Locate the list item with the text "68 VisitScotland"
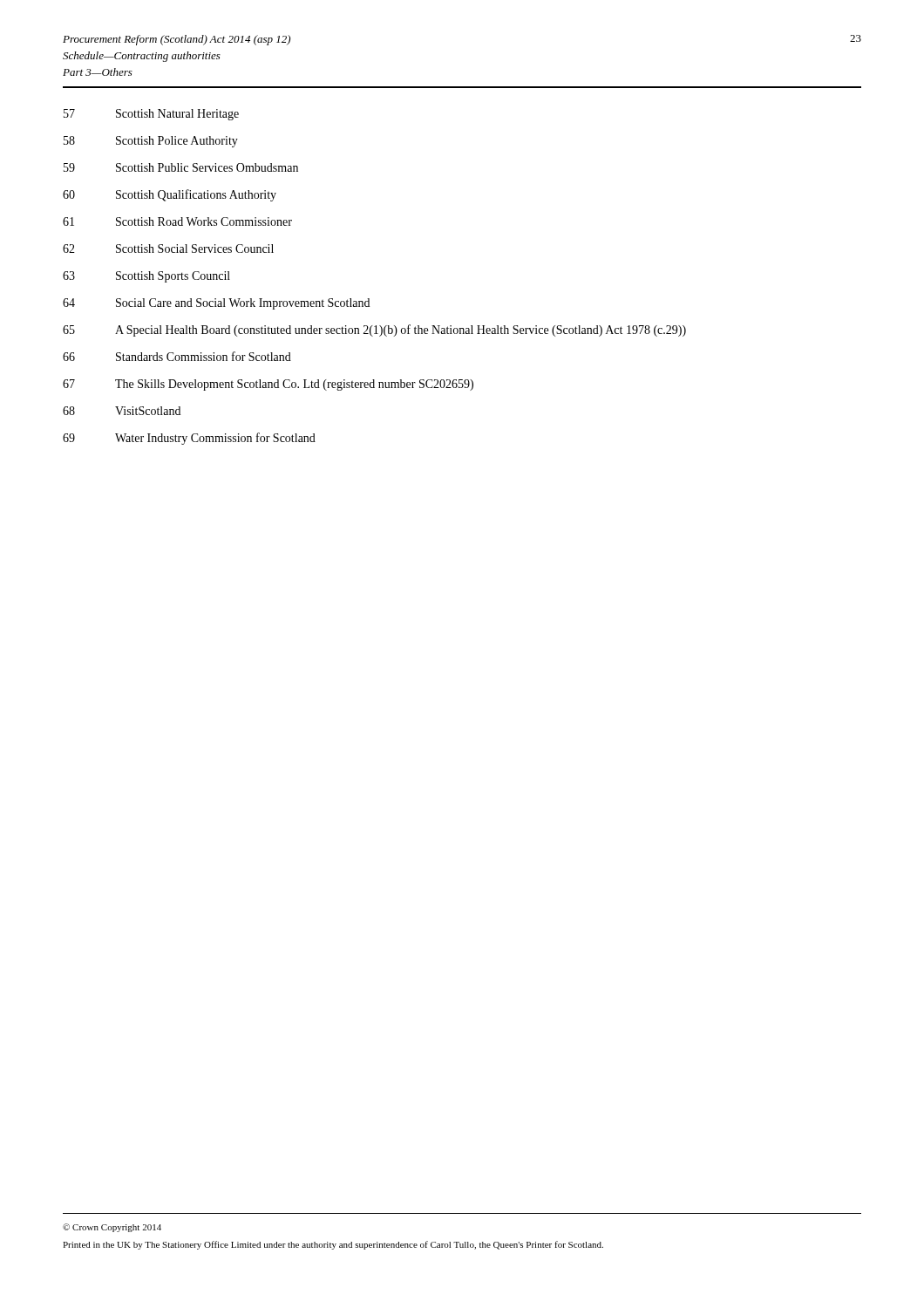This screenshot has width=924, height=1308. pyautogui.click(x=122, y=411)
